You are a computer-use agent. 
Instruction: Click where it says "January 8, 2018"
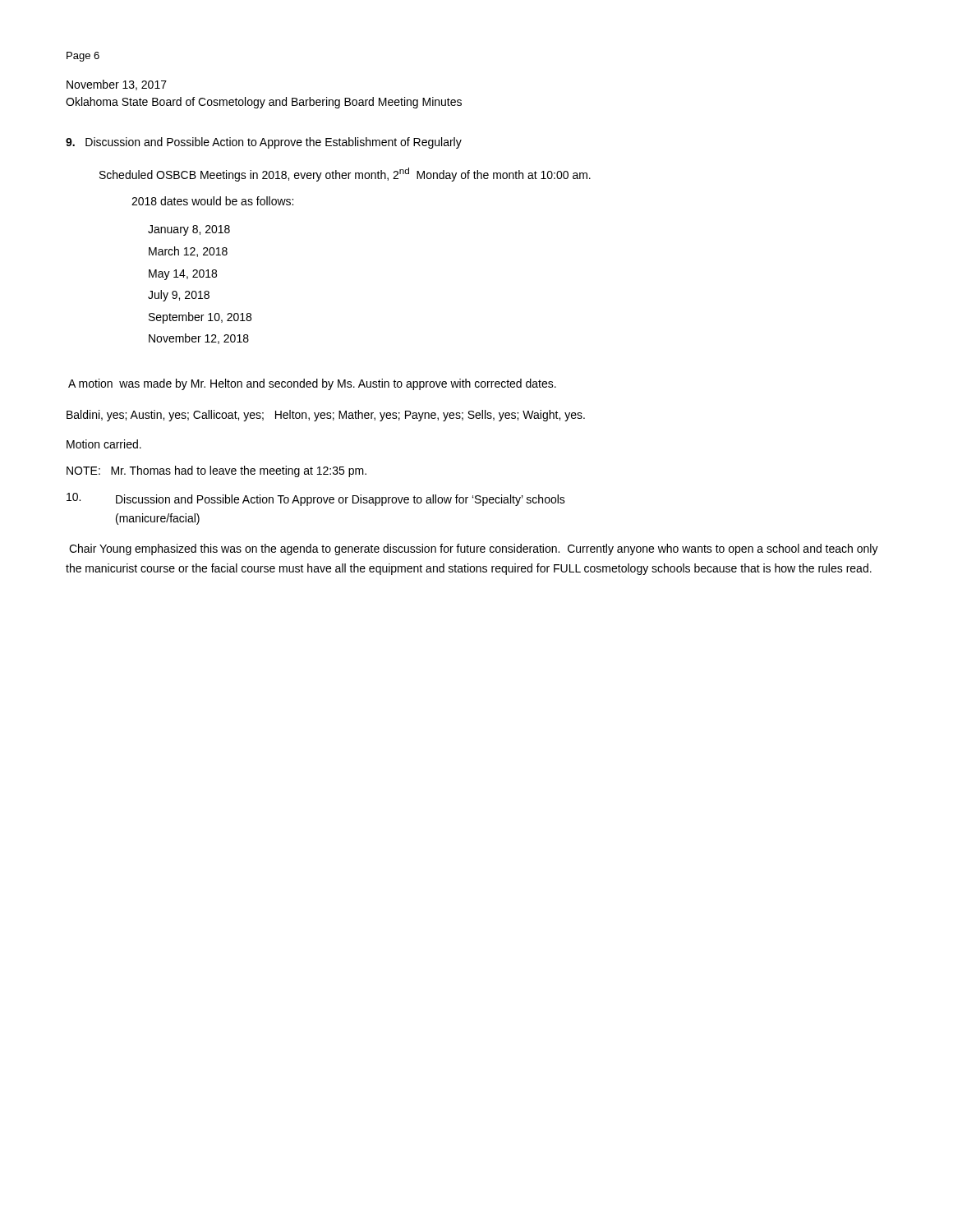(x=189, y=230)
